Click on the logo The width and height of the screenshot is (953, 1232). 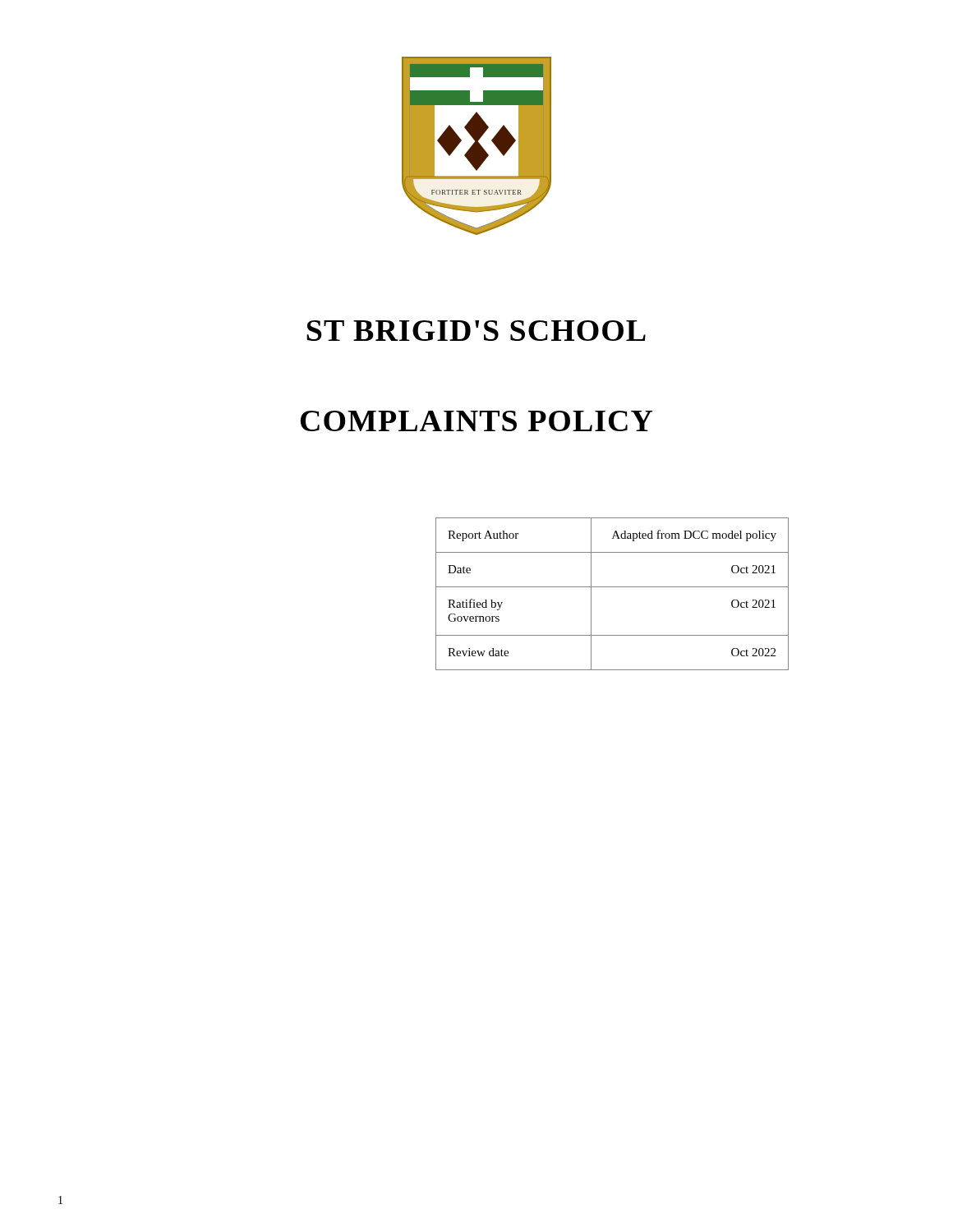click(x=476, y=144)
